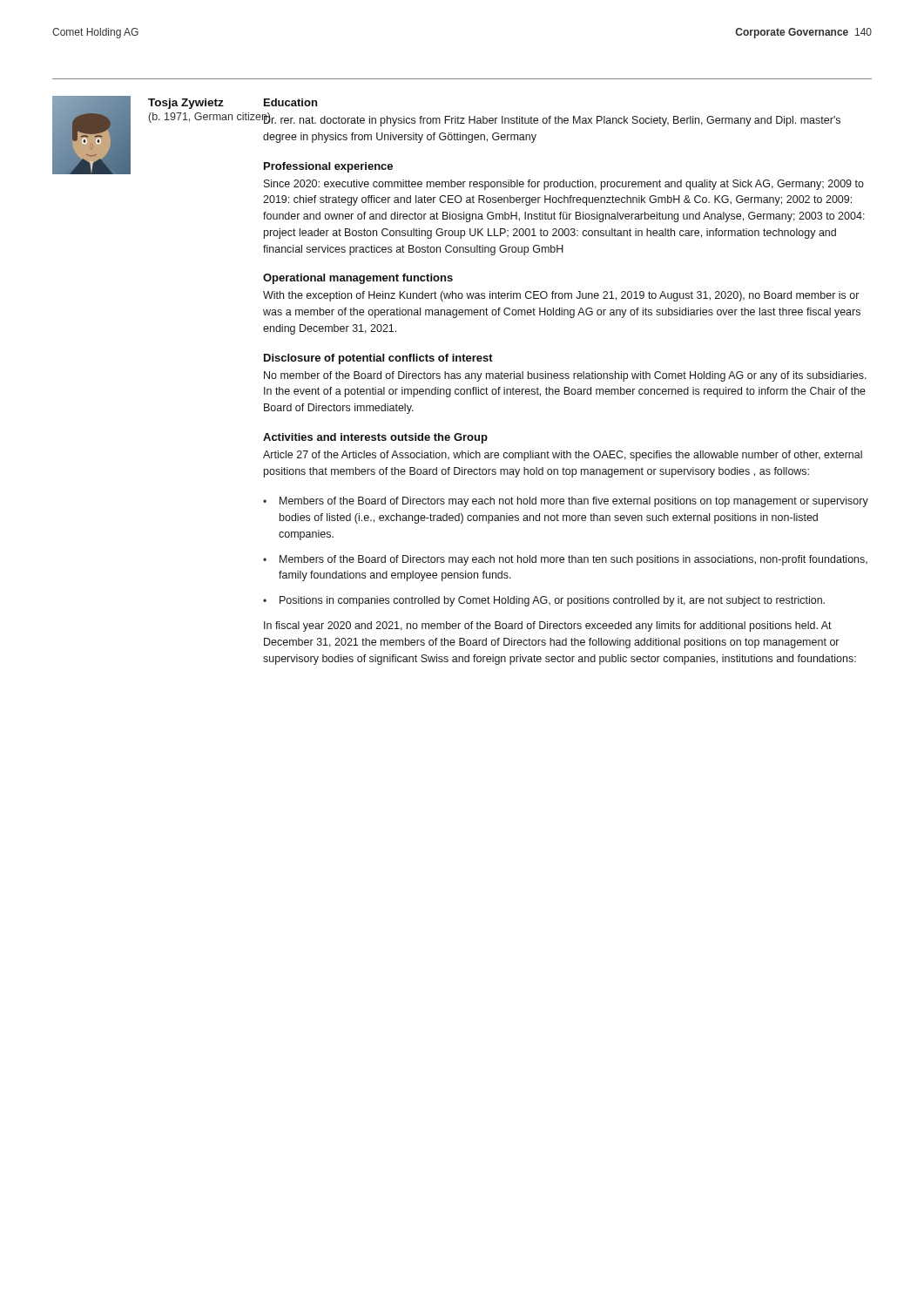Click on the list item that reads "• Positions in companies controlled"
924x1307 pixels.
tap(567, 601)
